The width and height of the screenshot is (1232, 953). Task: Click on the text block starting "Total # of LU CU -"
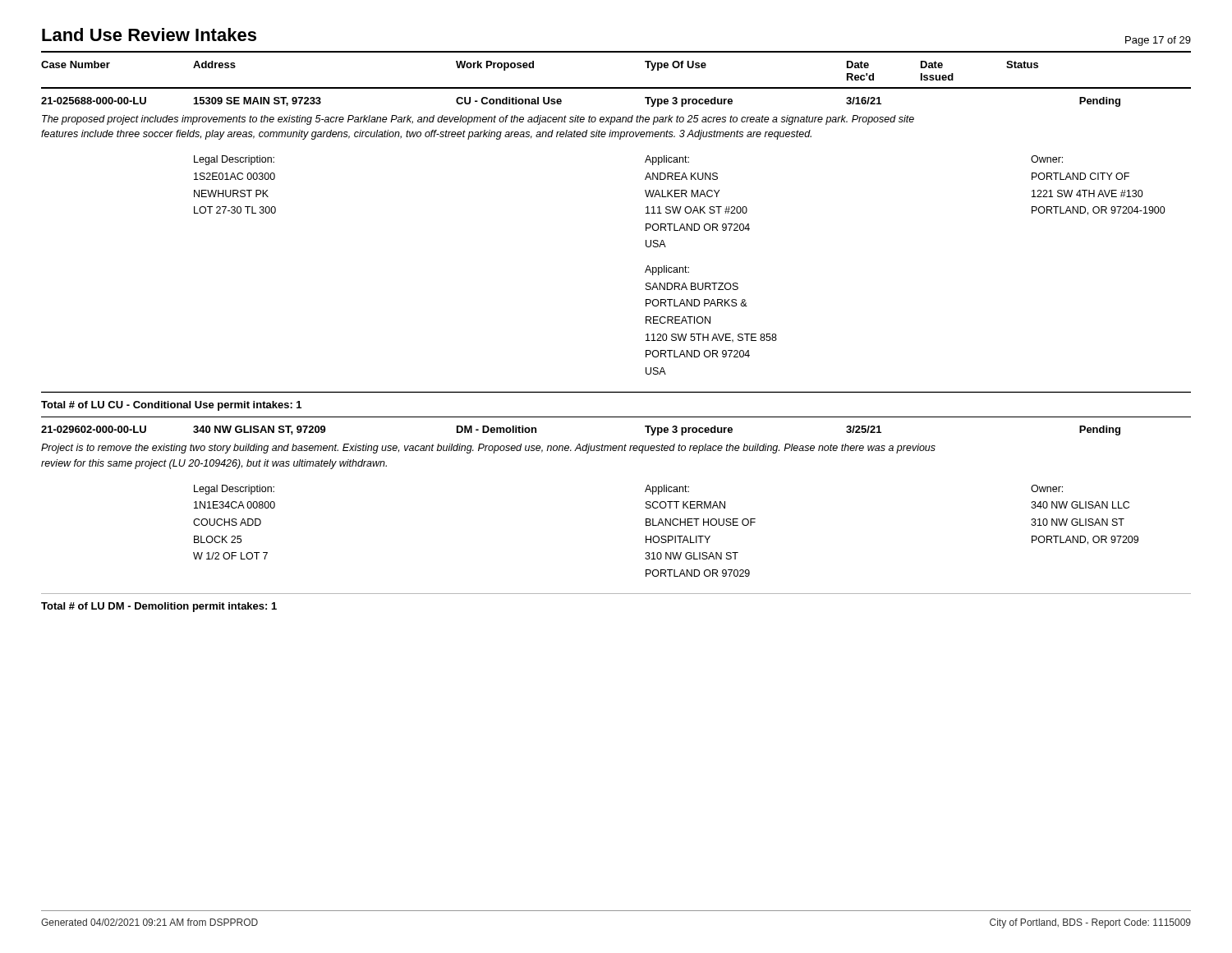[x=171, y=405]
